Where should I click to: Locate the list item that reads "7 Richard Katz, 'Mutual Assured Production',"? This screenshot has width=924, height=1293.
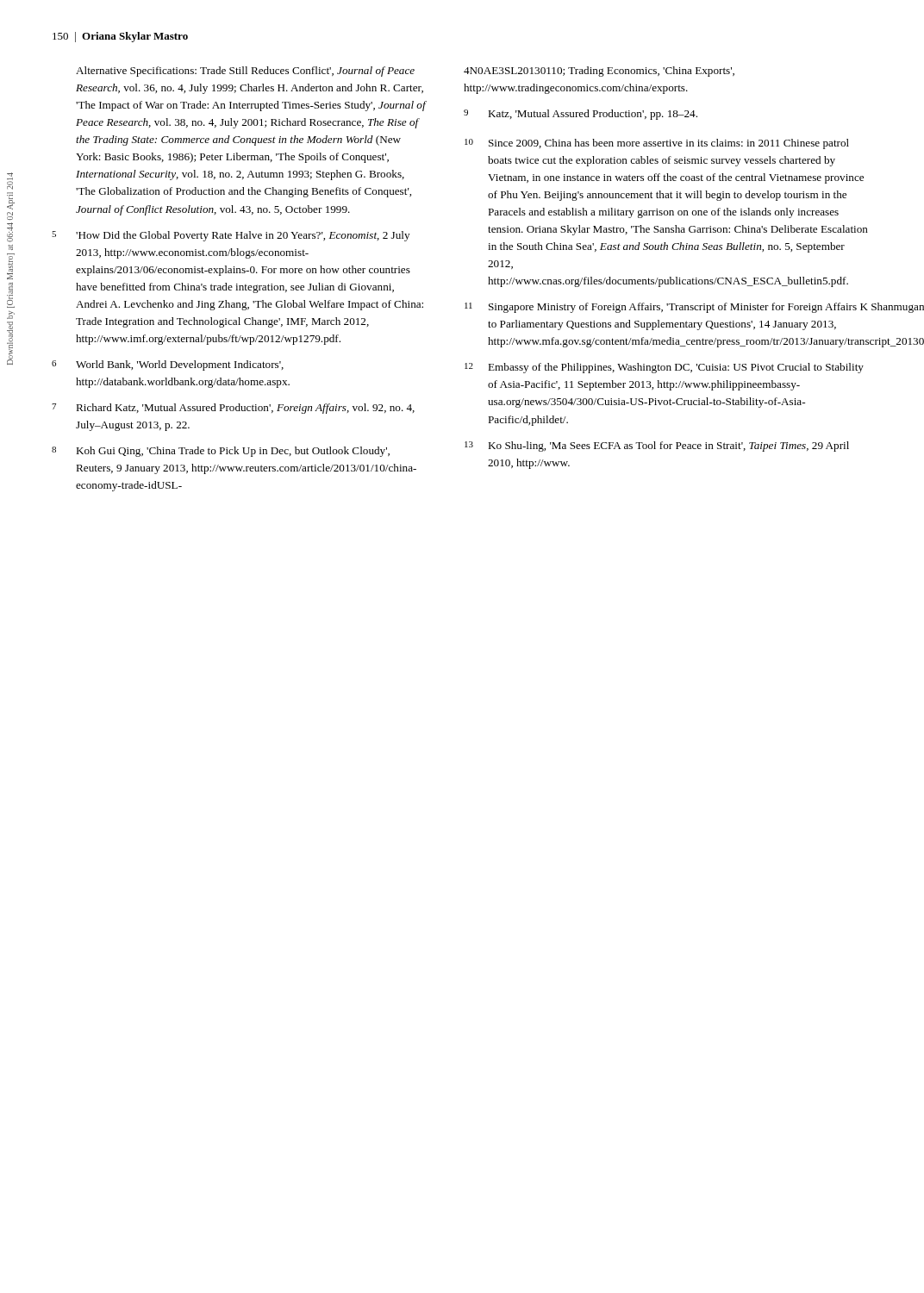[239, 417]
